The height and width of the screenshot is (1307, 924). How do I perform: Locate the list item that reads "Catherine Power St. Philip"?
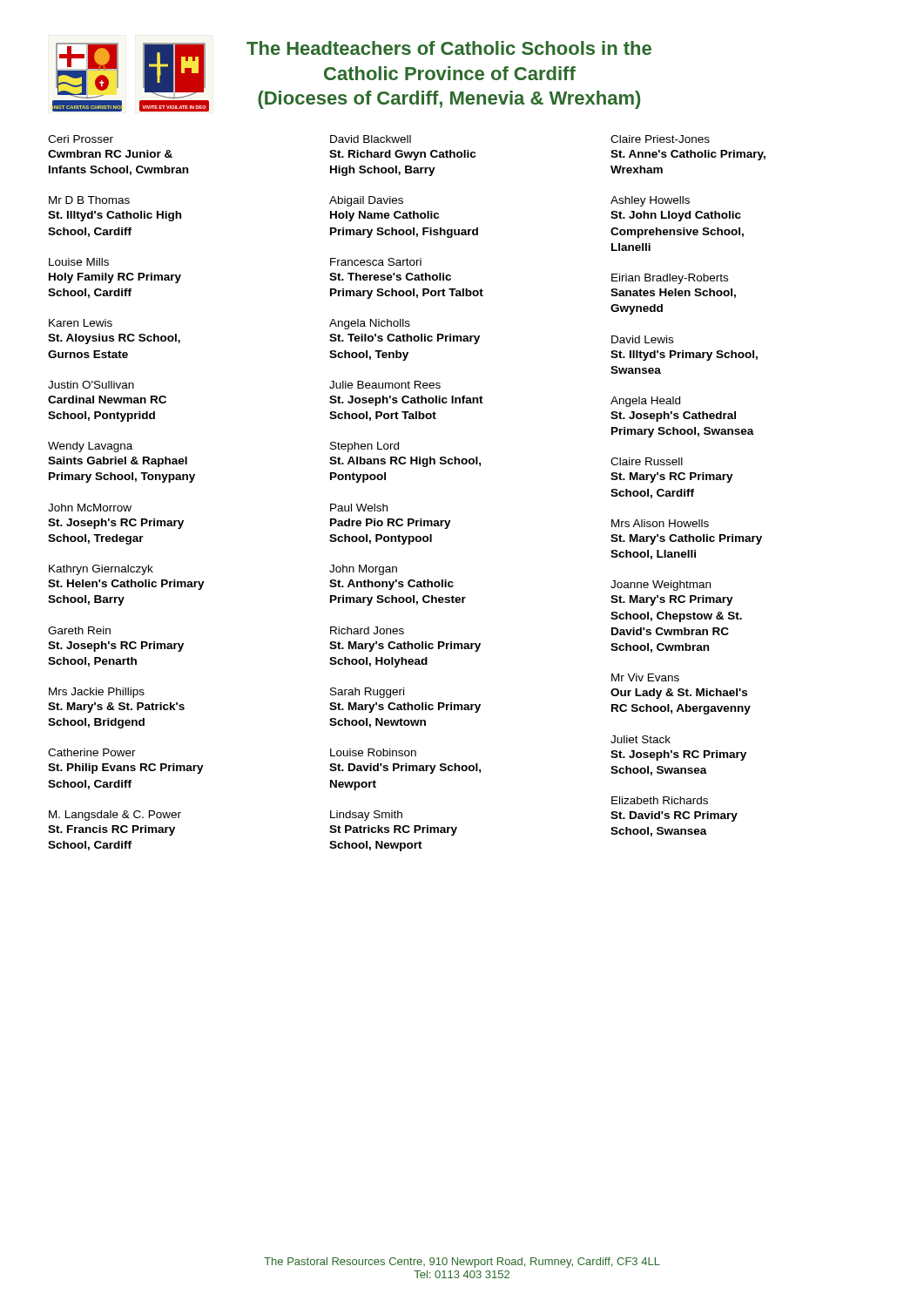coord(181,769)
